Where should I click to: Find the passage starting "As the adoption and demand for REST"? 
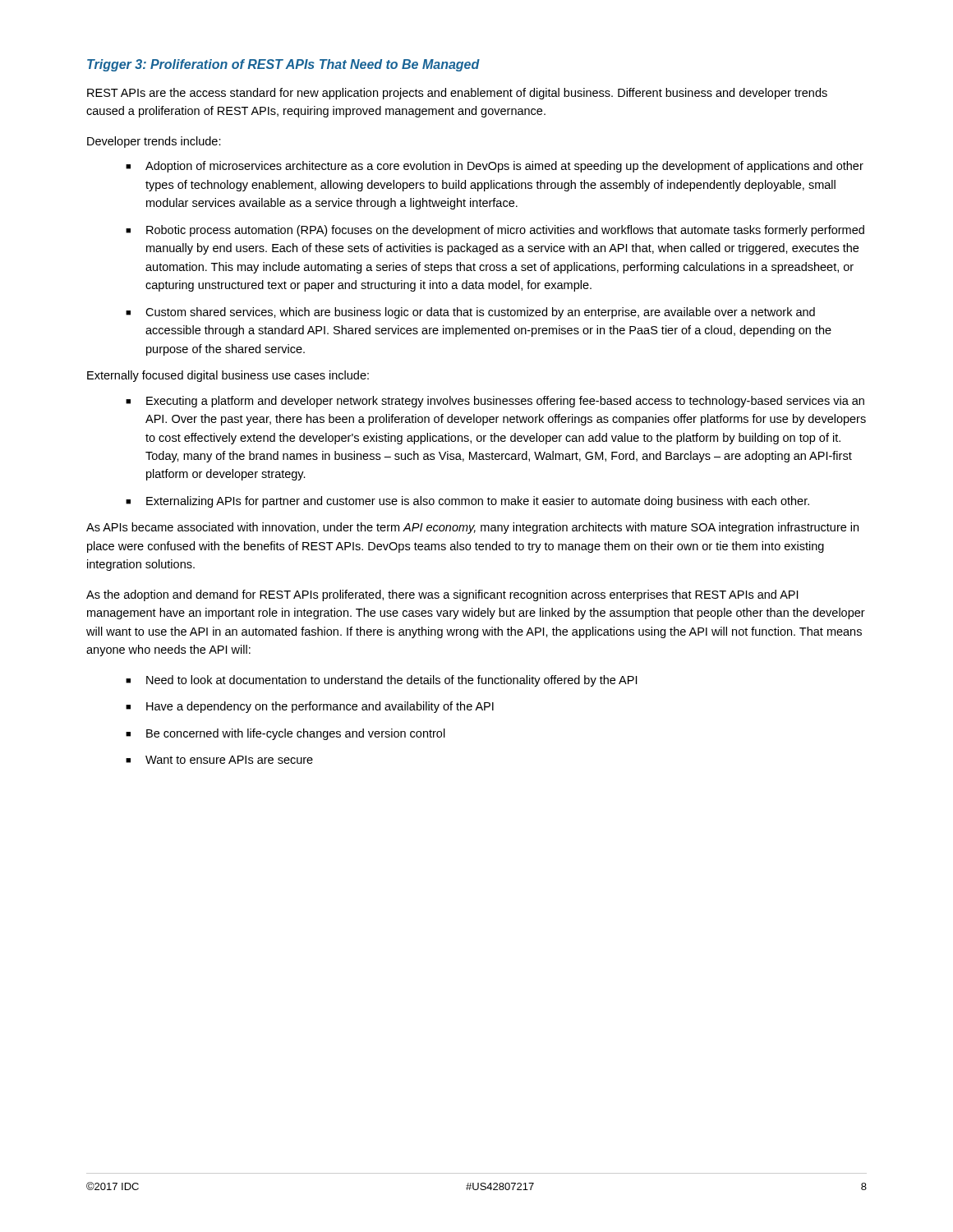click(475, 622)
